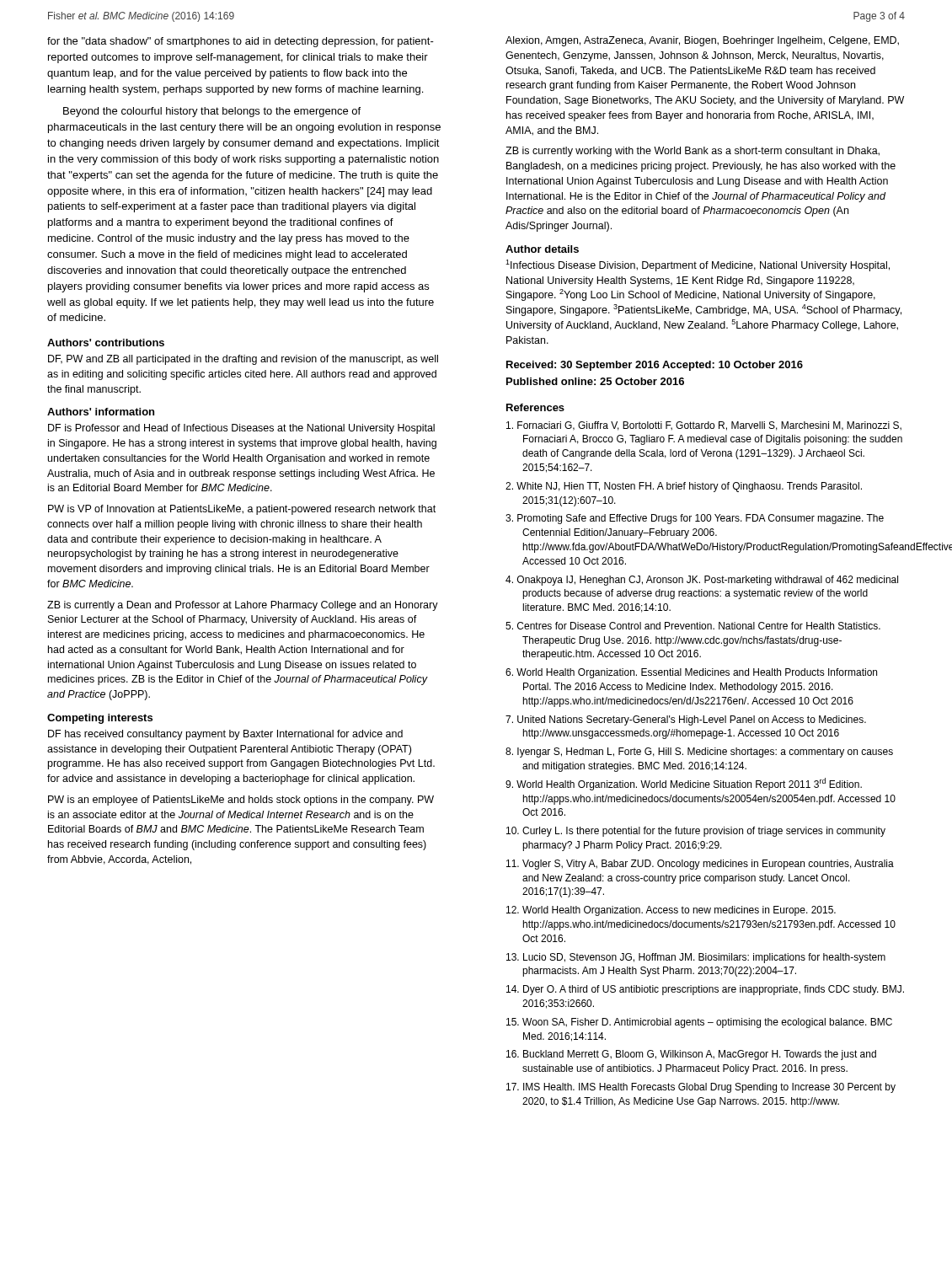The image size is (952, 1264).
Task: Click on the block starting "9. World Health Organization. World Medicine Situation Report"
Action: coord(701,798)
